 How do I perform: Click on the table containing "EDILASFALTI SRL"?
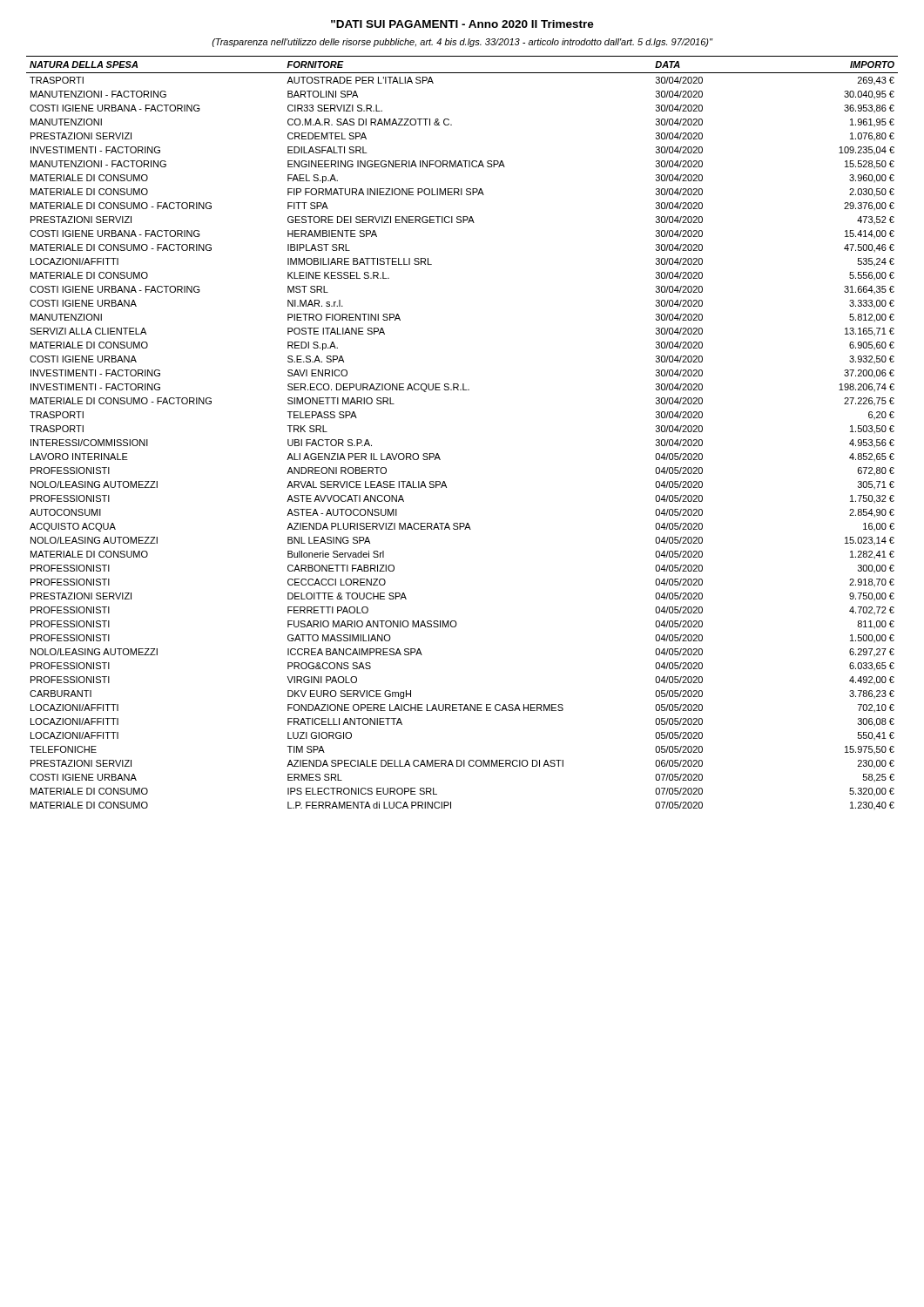point(462,434)
